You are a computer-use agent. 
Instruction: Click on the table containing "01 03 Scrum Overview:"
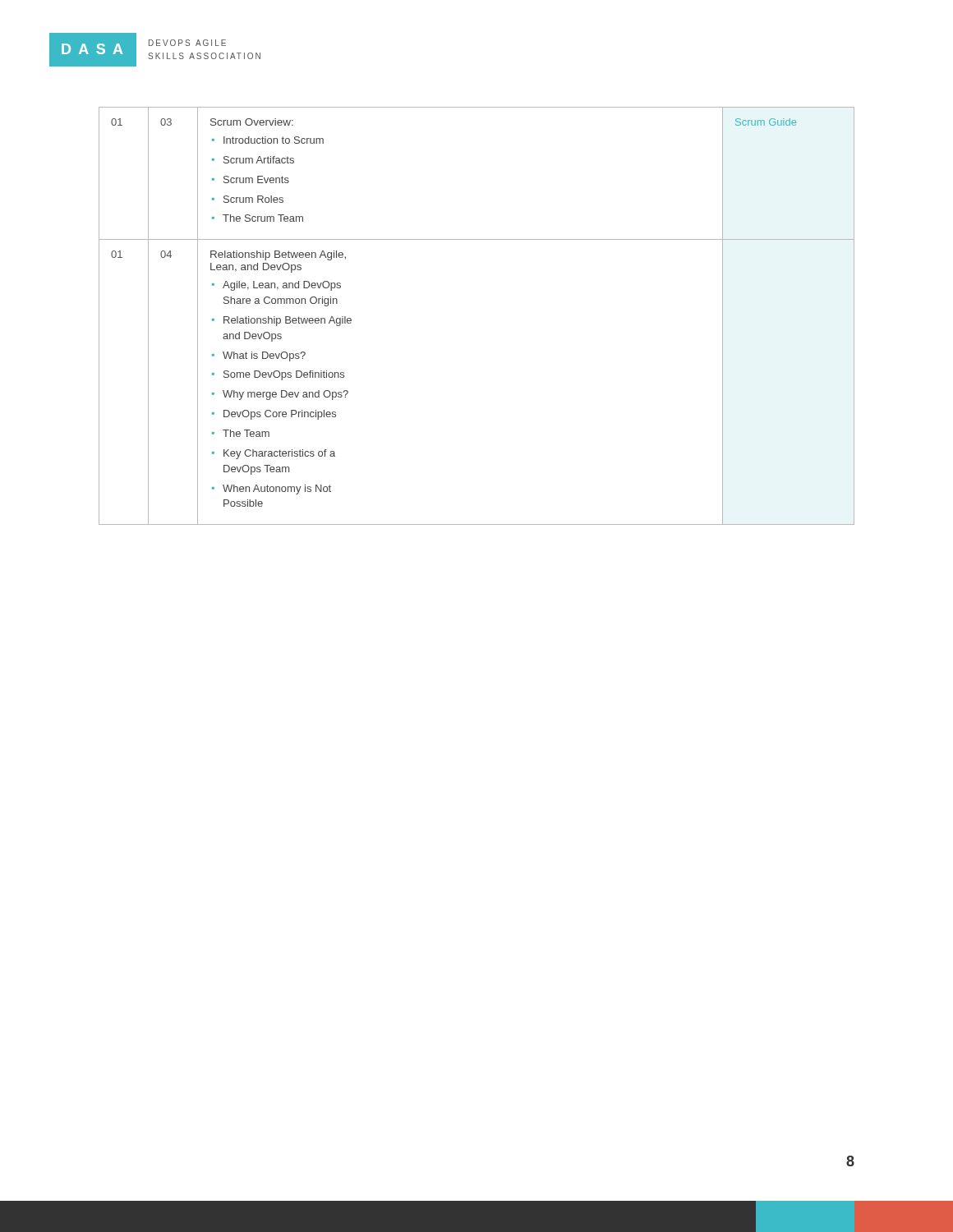[x=476, y=316]
